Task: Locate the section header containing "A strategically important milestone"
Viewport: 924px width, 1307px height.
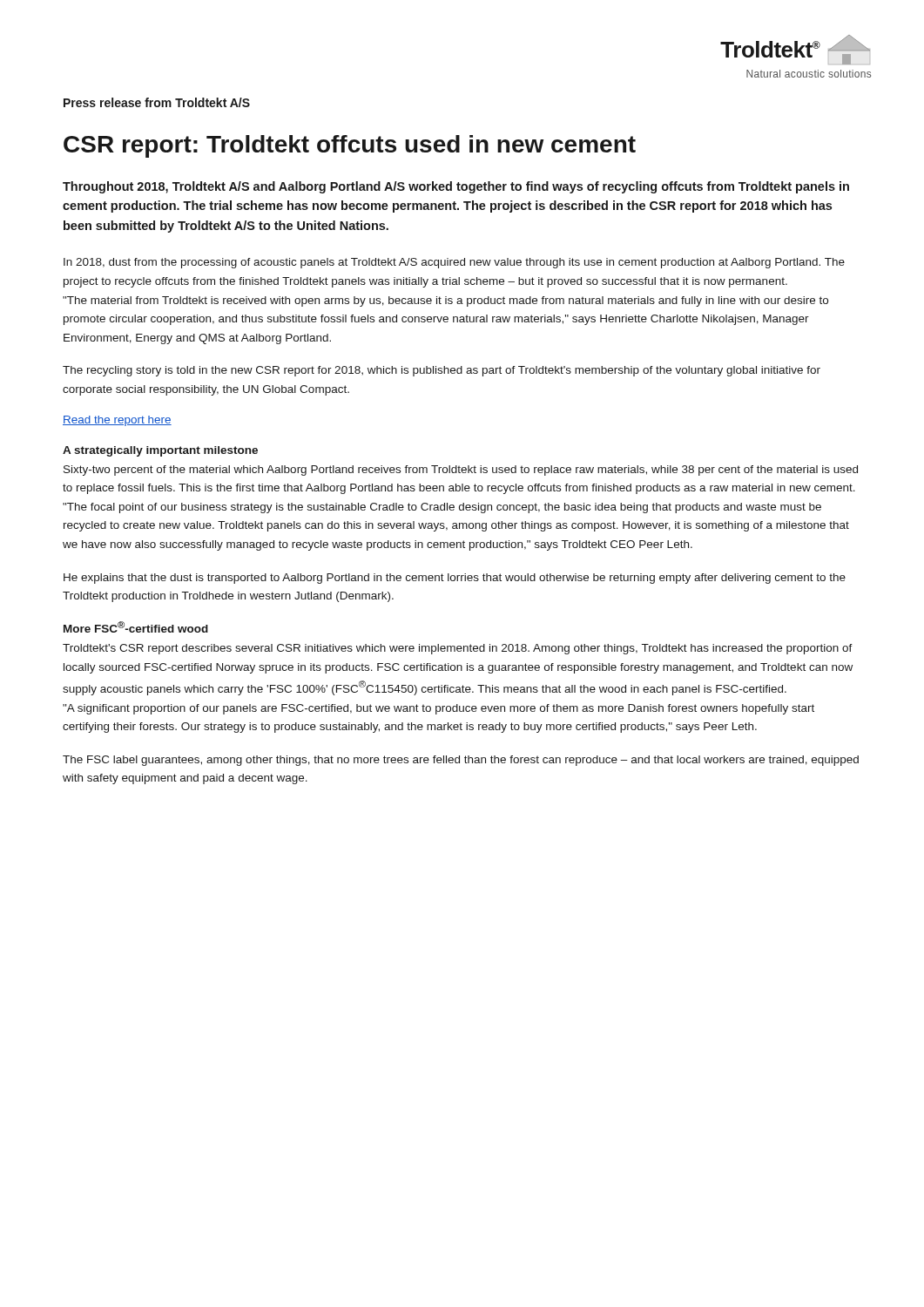Action: point(160,450)
